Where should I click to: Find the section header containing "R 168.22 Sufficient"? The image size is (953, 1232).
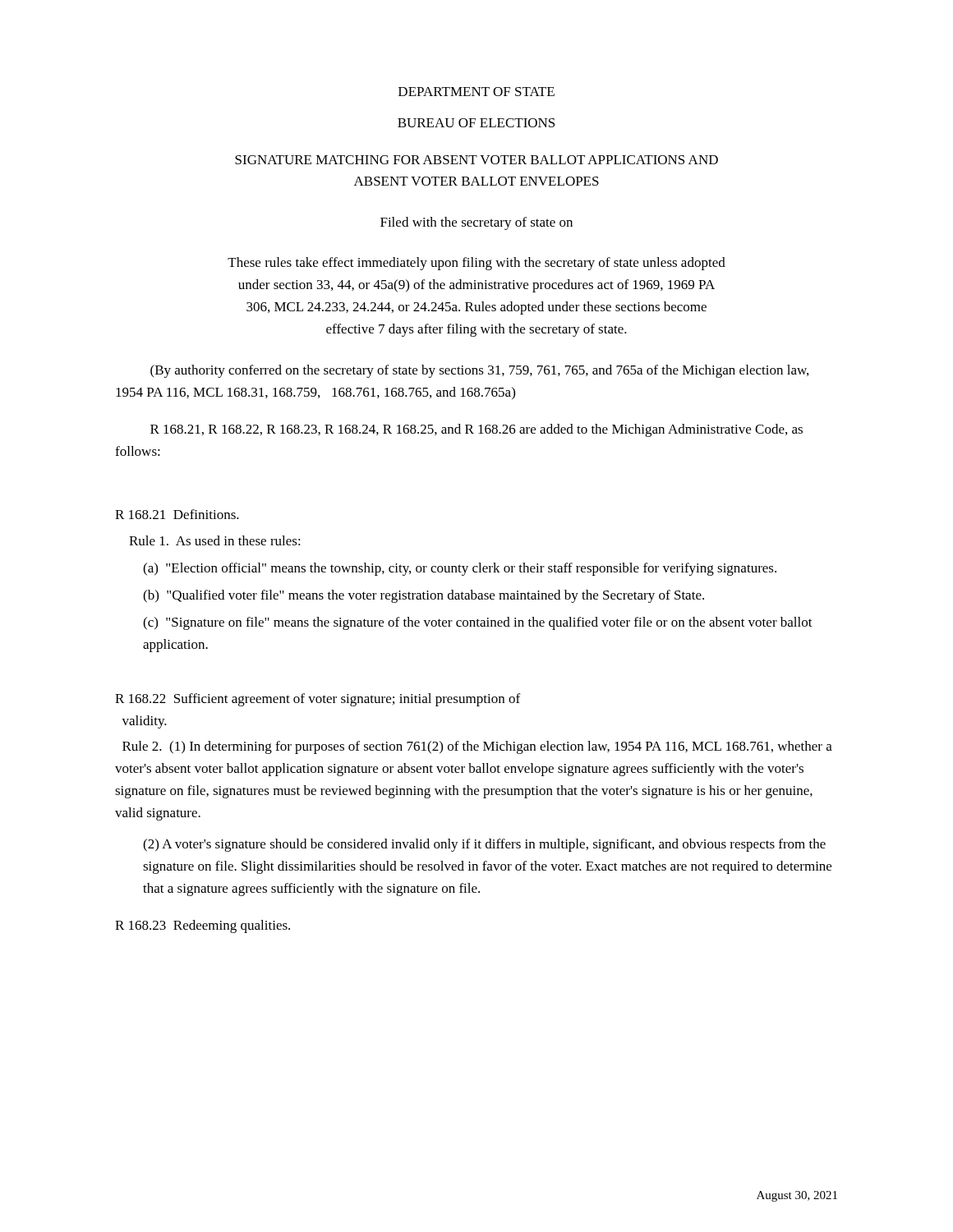(x=318, y=709)
